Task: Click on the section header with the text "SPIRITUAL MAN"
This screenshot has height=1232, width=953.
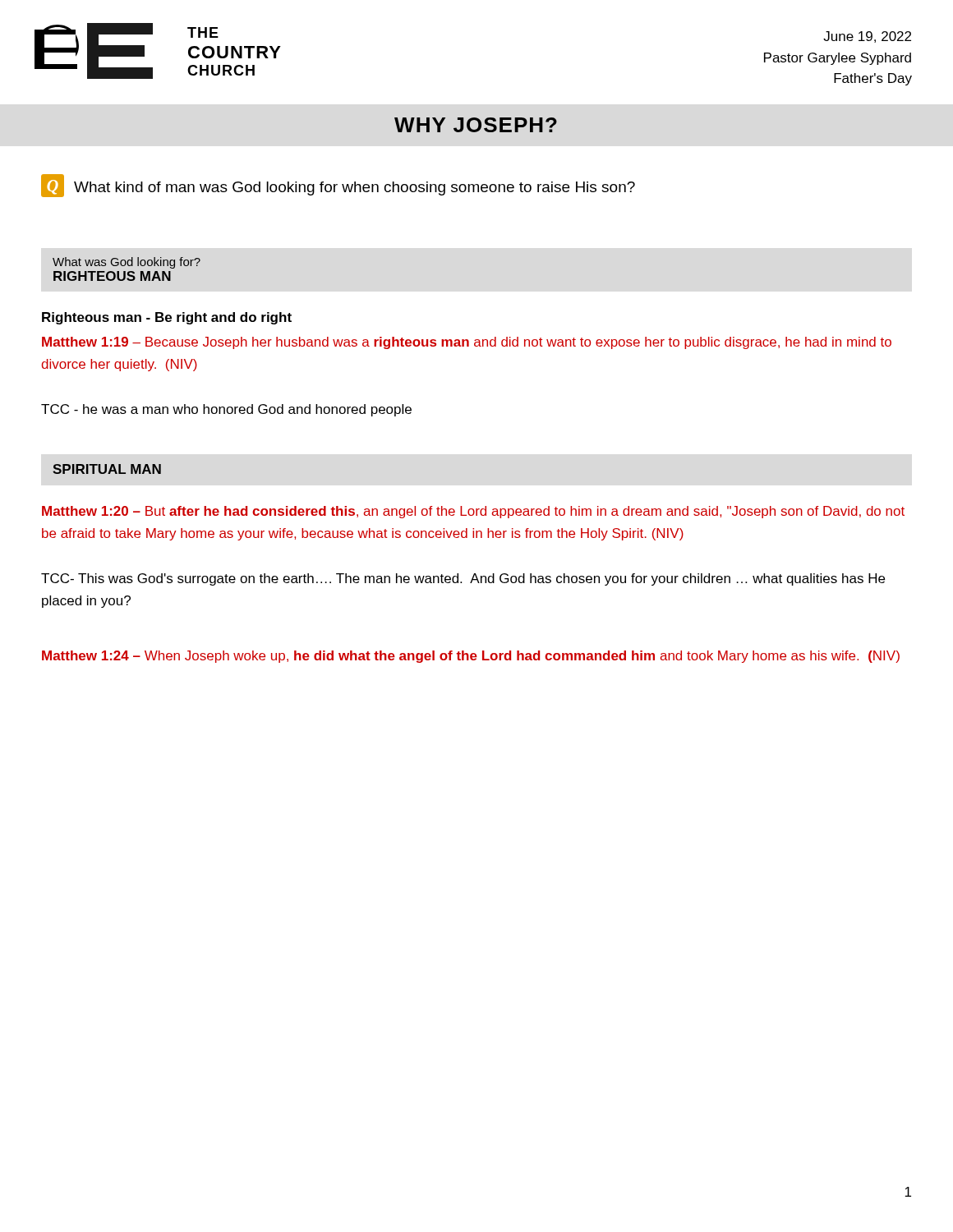Action: pyautogui.click(x=107, y=469)
